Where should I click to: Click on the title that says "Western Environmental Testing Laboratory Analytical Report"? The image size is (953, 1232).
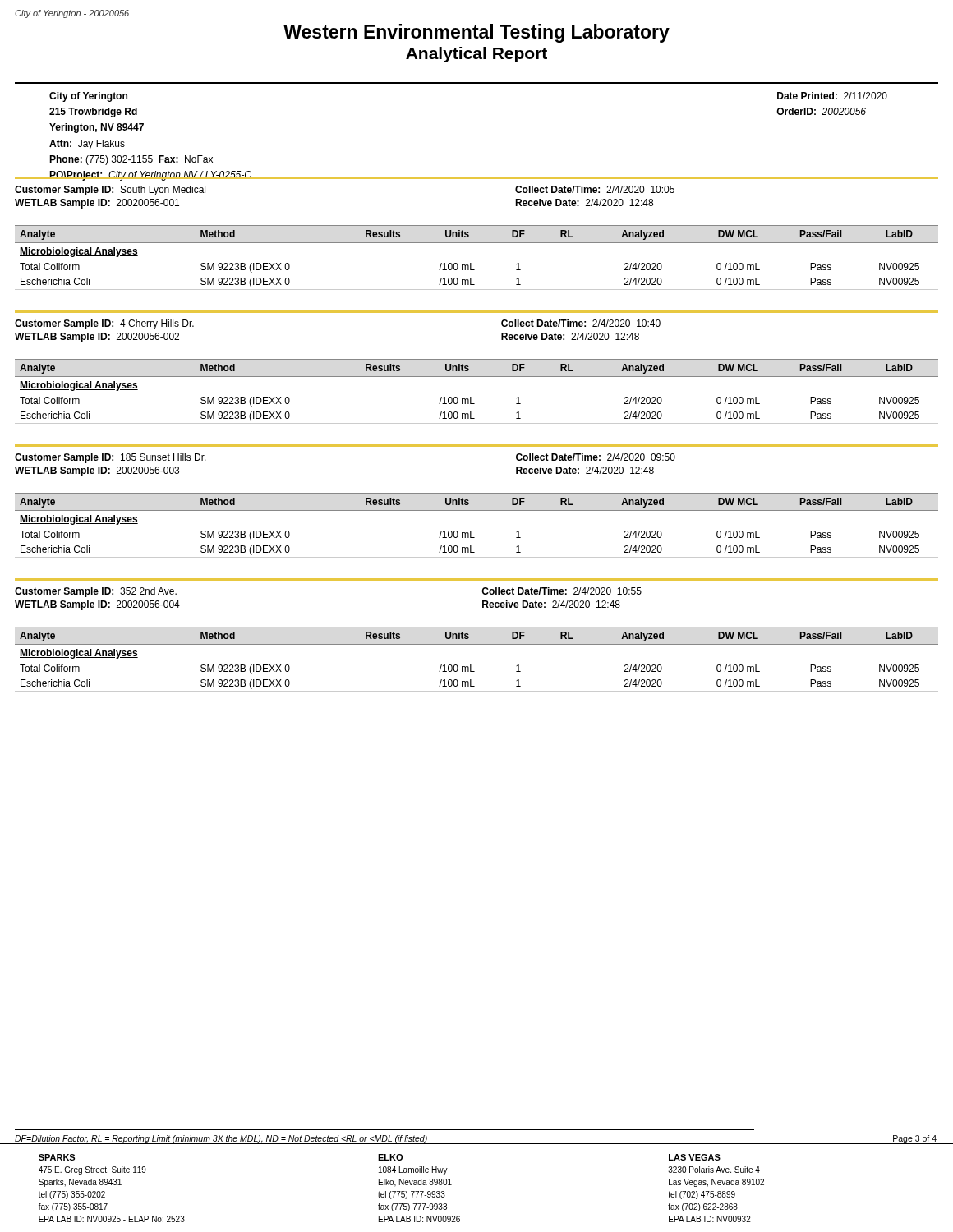(476, 42)
